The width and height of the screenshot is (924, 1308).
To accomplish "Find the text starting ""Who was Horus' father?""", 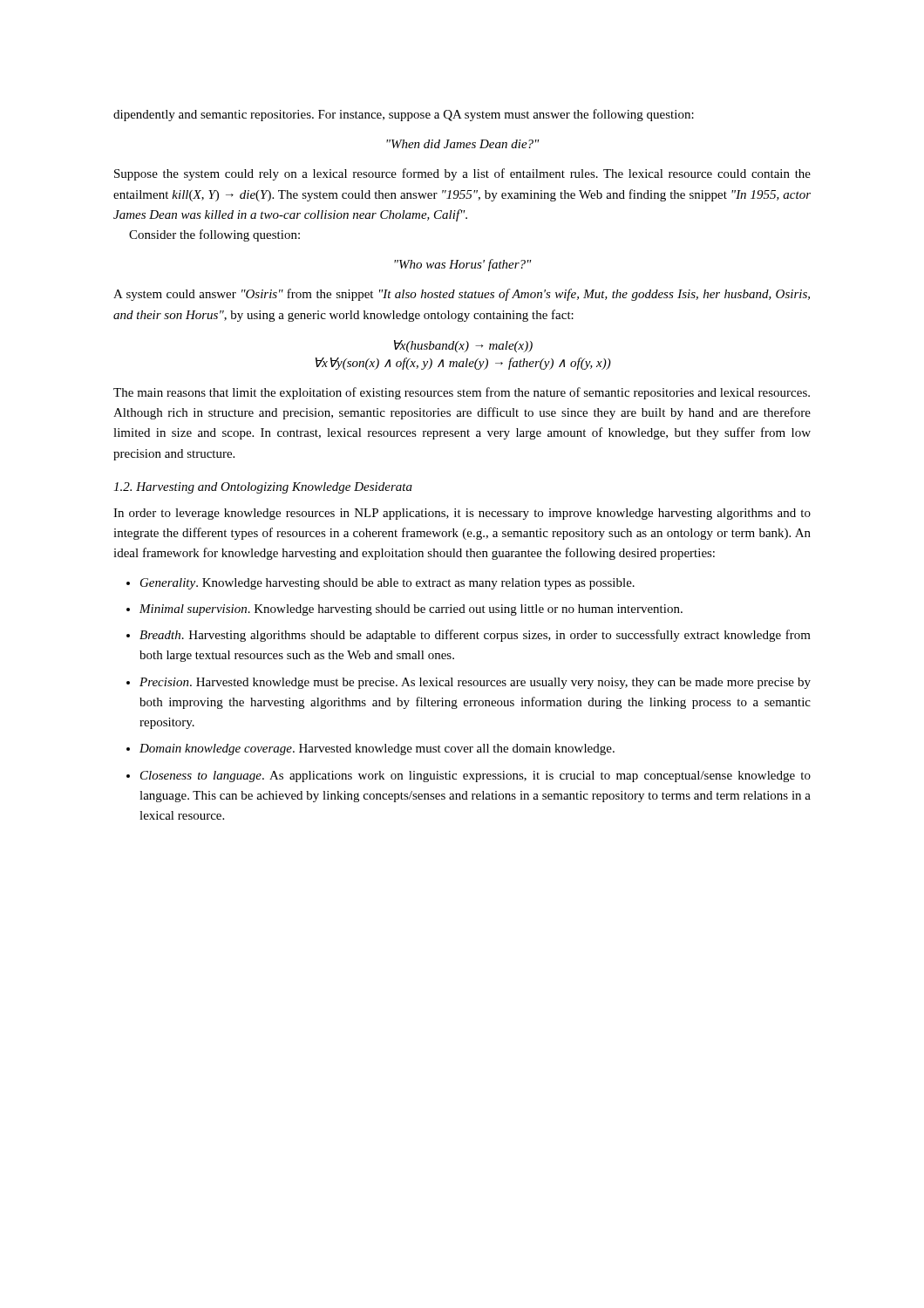I will (x=462, y=264).
